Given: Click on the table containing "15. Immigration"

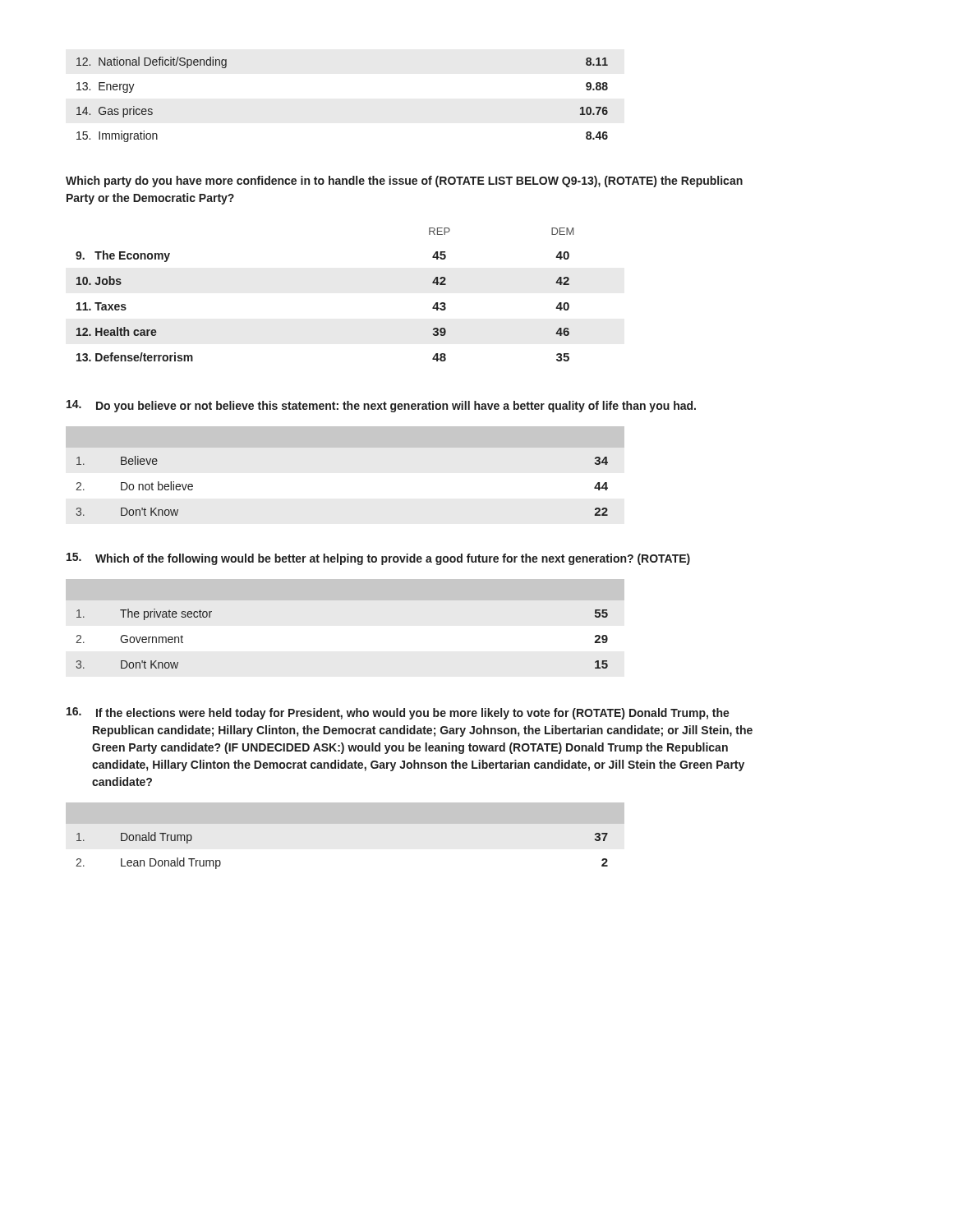Looking at the screenshot, I should (x=476, y=99).
